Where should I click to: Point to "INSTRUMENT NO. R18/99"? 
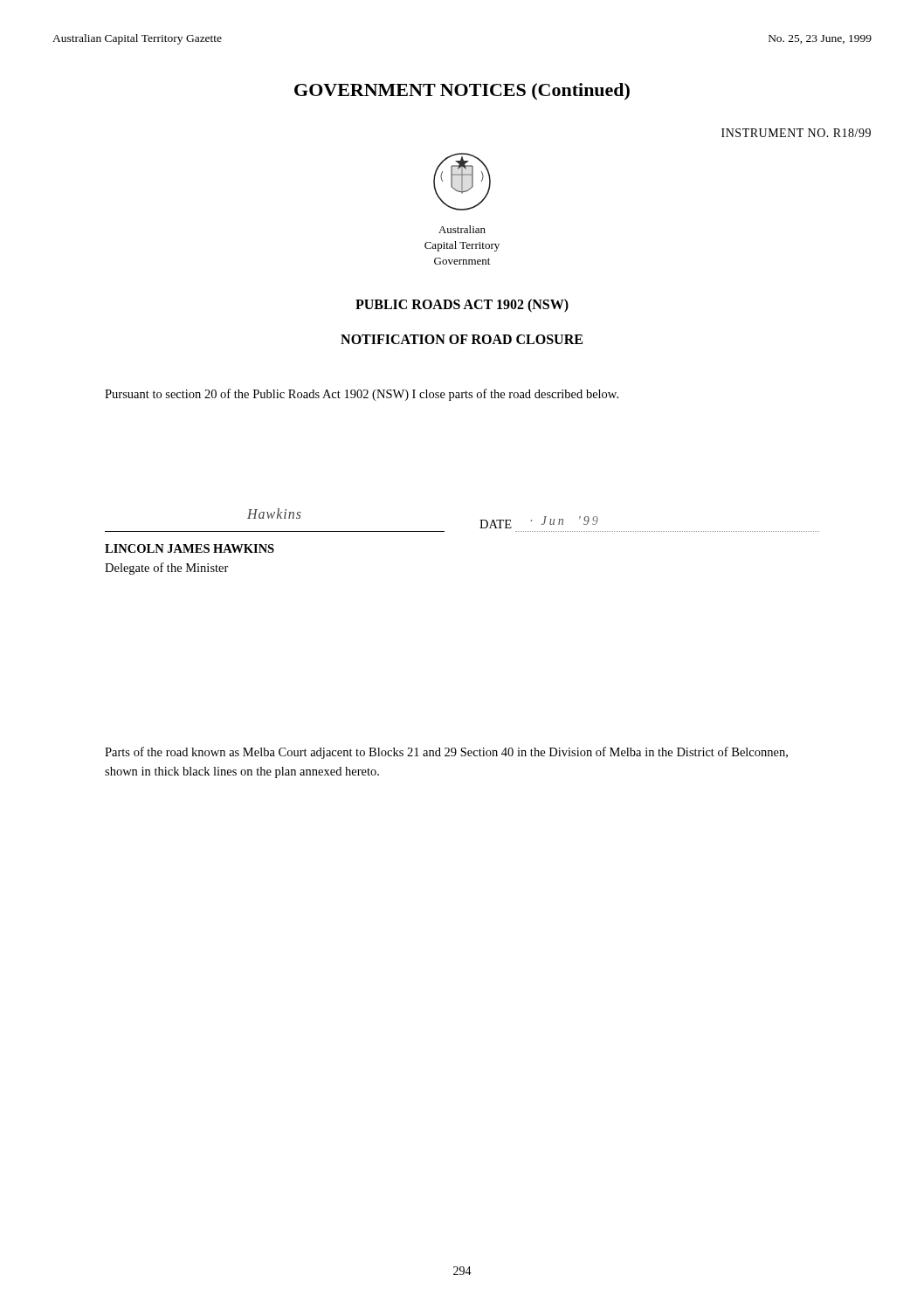[x=796, y=133]
